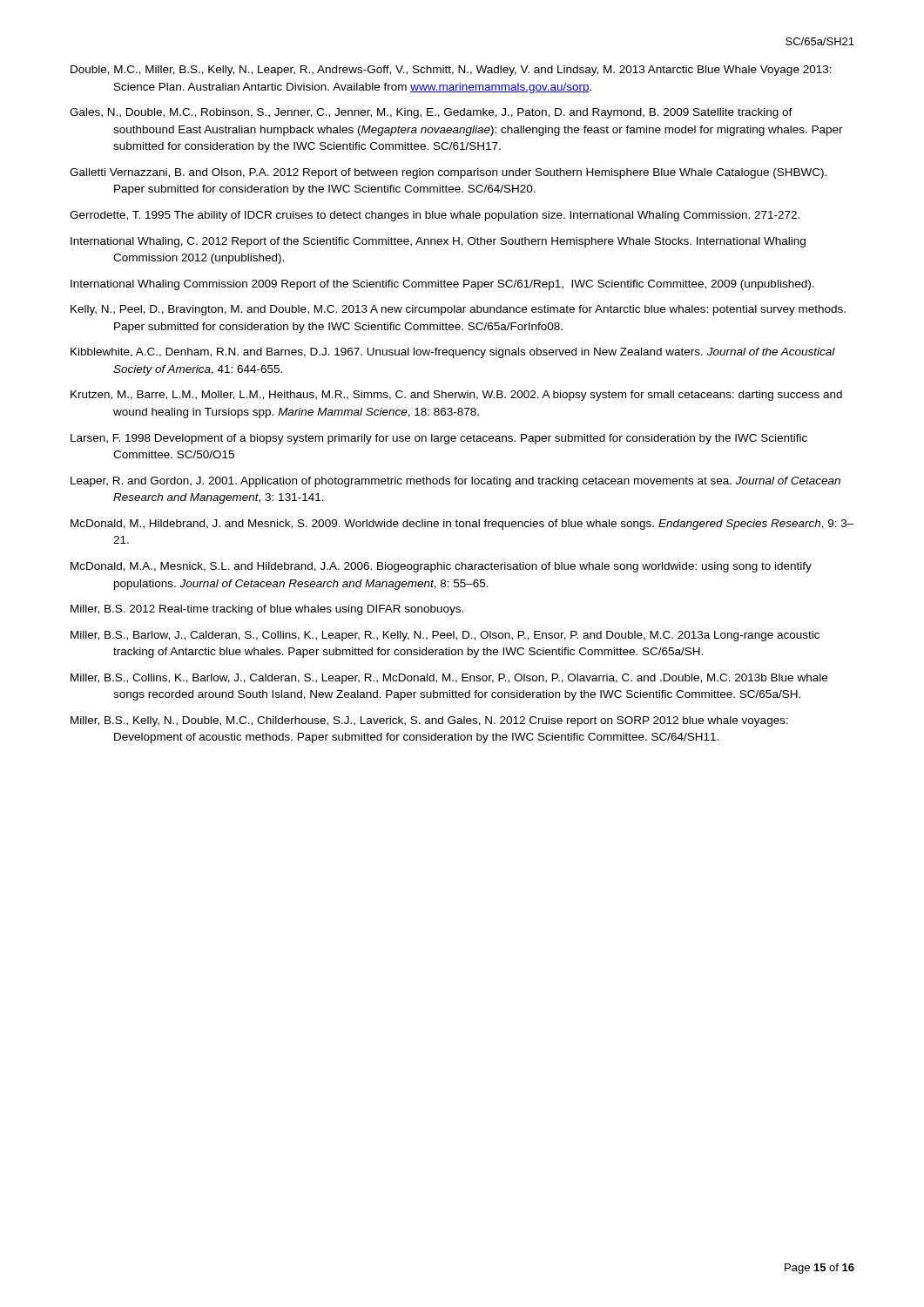Screen dimensions: 1307x924
Task: Point to the passage starting "International Whaling Commission 2009 Report"
Action: click(x=442, y=283)
